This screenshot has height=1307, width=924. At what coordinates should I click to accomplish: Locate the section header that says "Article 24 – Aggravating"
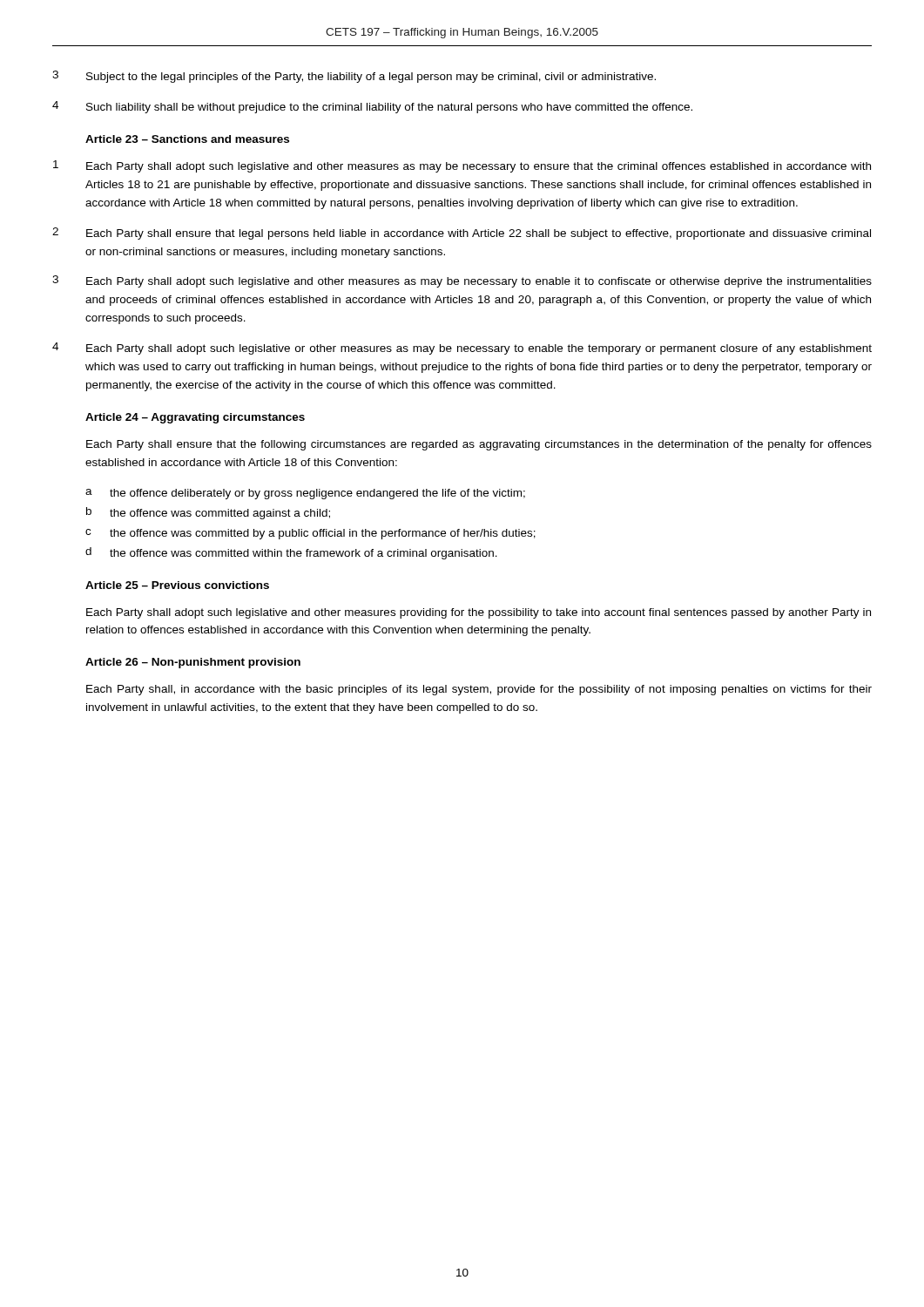195,417
